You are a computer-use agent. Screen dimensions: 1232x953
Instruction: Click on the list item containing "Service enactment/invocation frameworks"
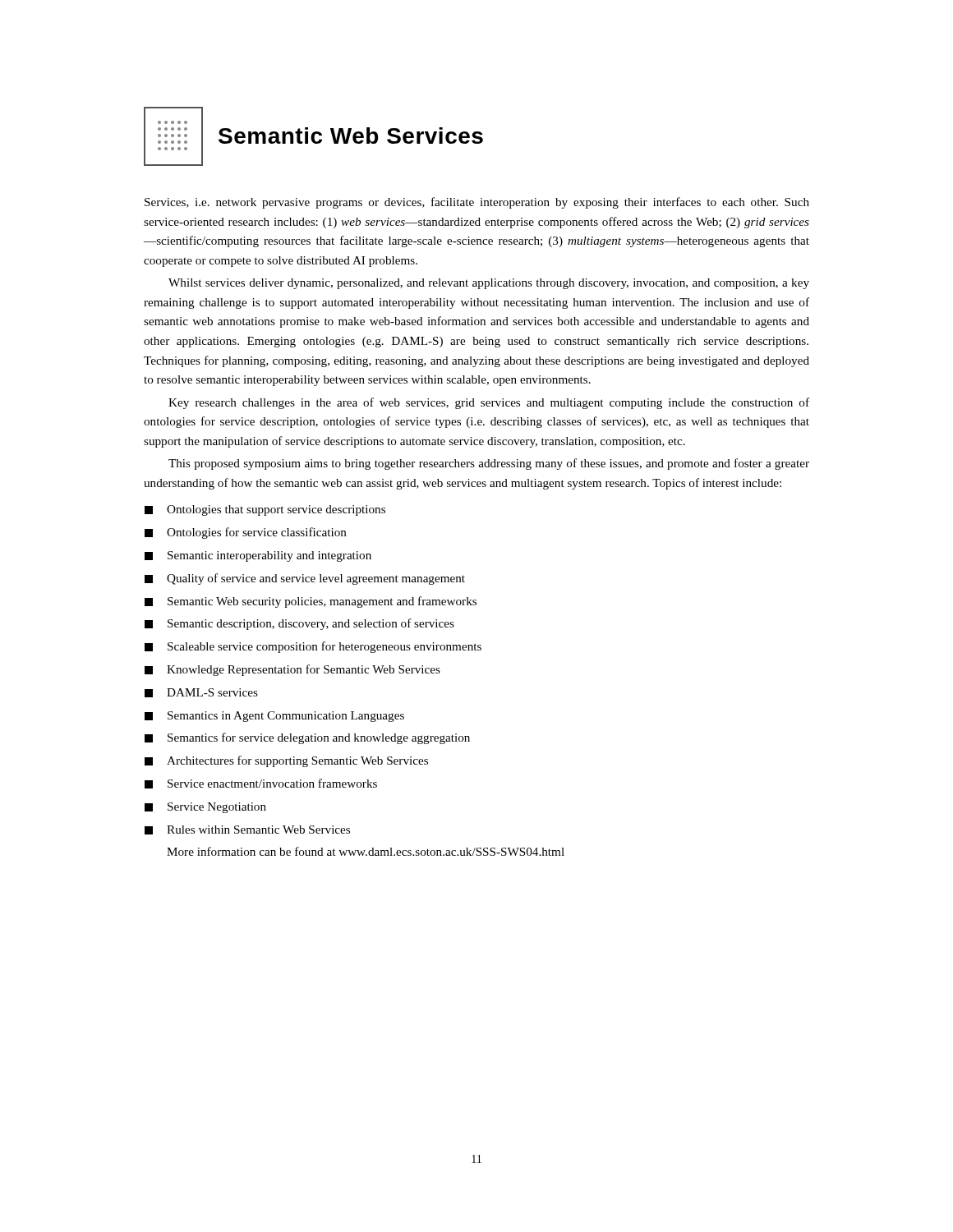(x=261, y=784)
